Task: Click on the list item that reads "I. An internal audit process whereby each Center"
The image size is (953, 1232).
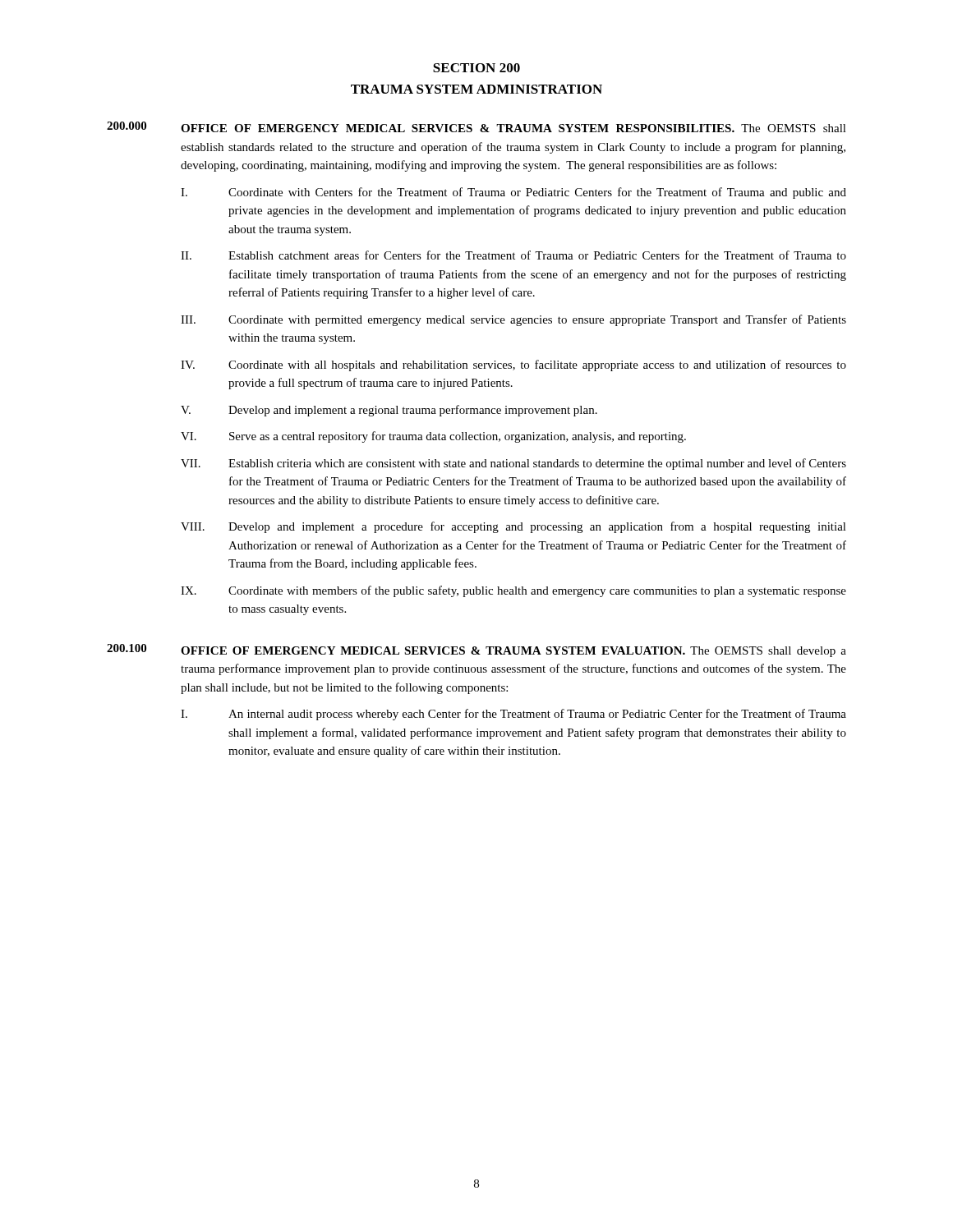Action: 513,732
